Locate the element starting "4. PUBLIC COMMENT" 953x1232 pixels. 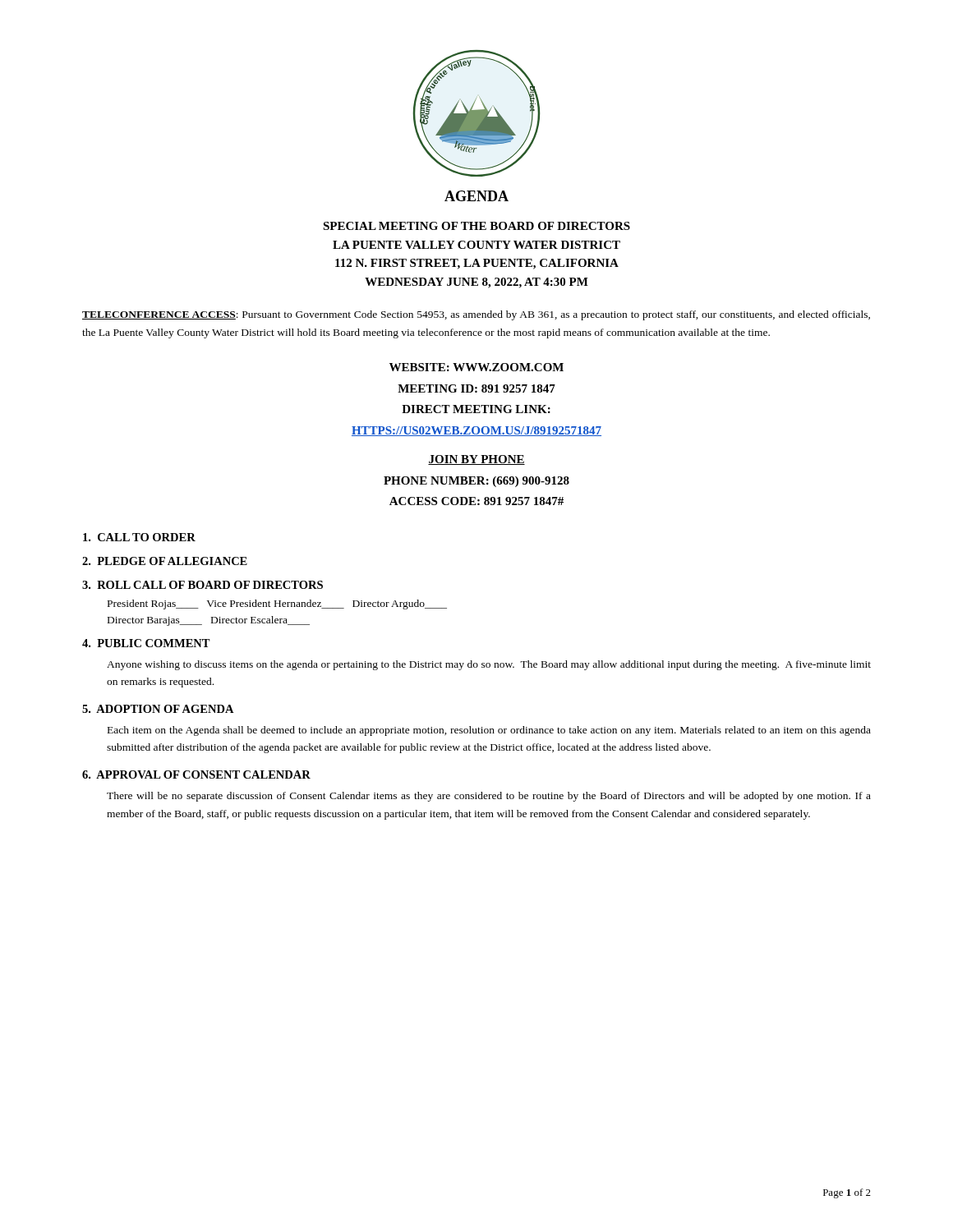146,643
